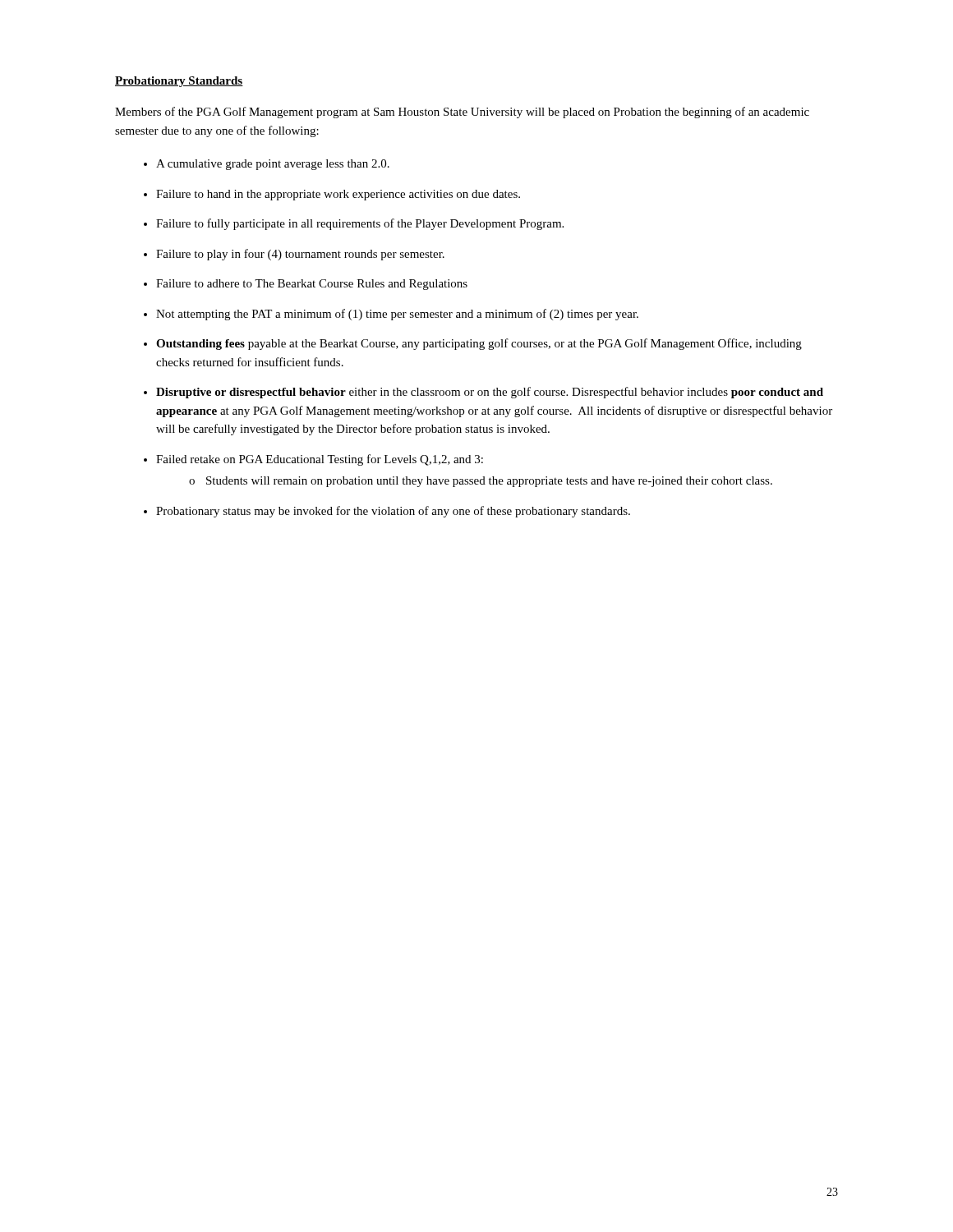Image resolution: width=953 pixels, height=1232 pixels.
Task: Find the list item that says "Failed retake on PGA"
Action: (497, 471)
